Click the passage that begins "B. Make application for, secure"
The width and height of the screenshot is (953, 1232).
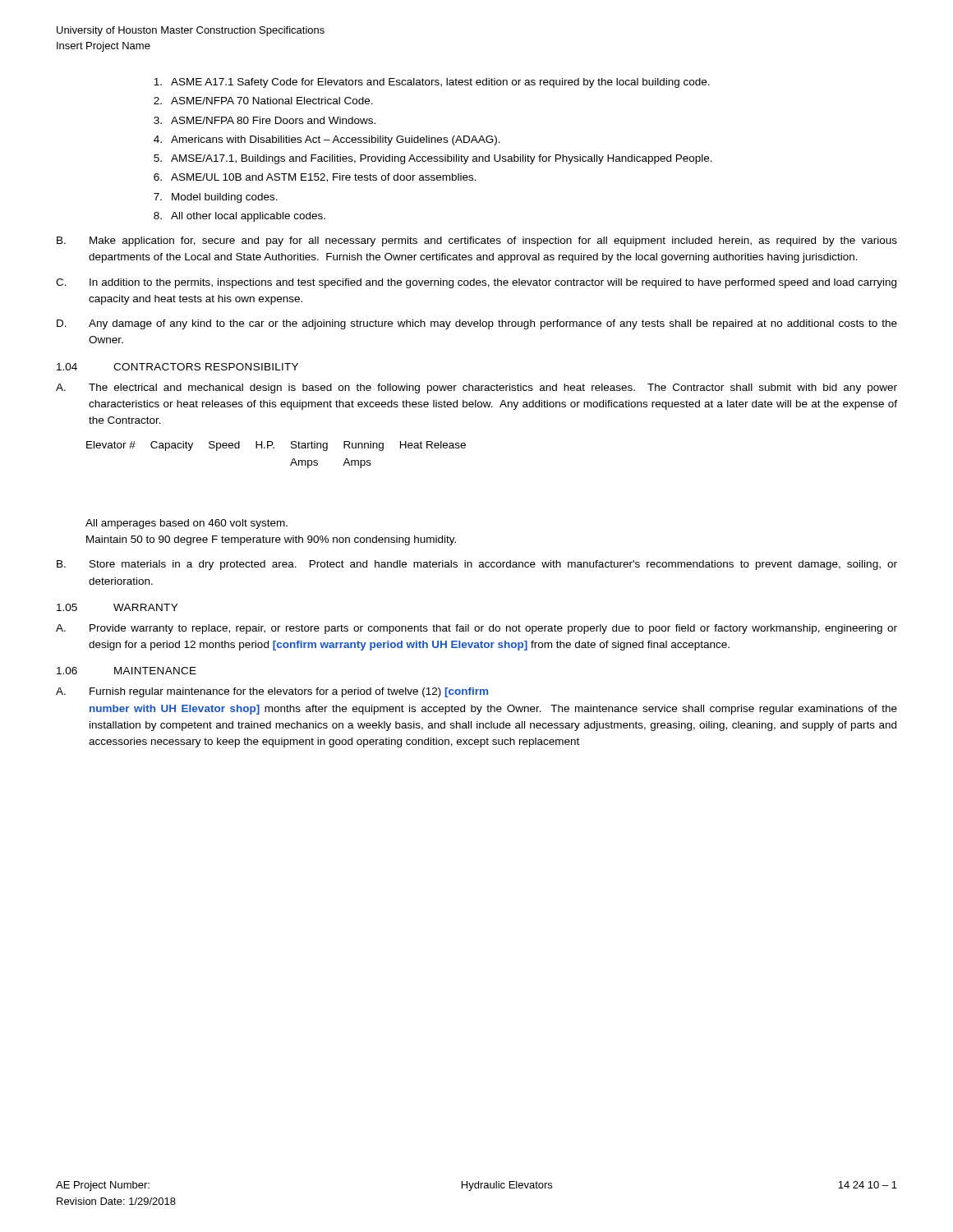476,249
